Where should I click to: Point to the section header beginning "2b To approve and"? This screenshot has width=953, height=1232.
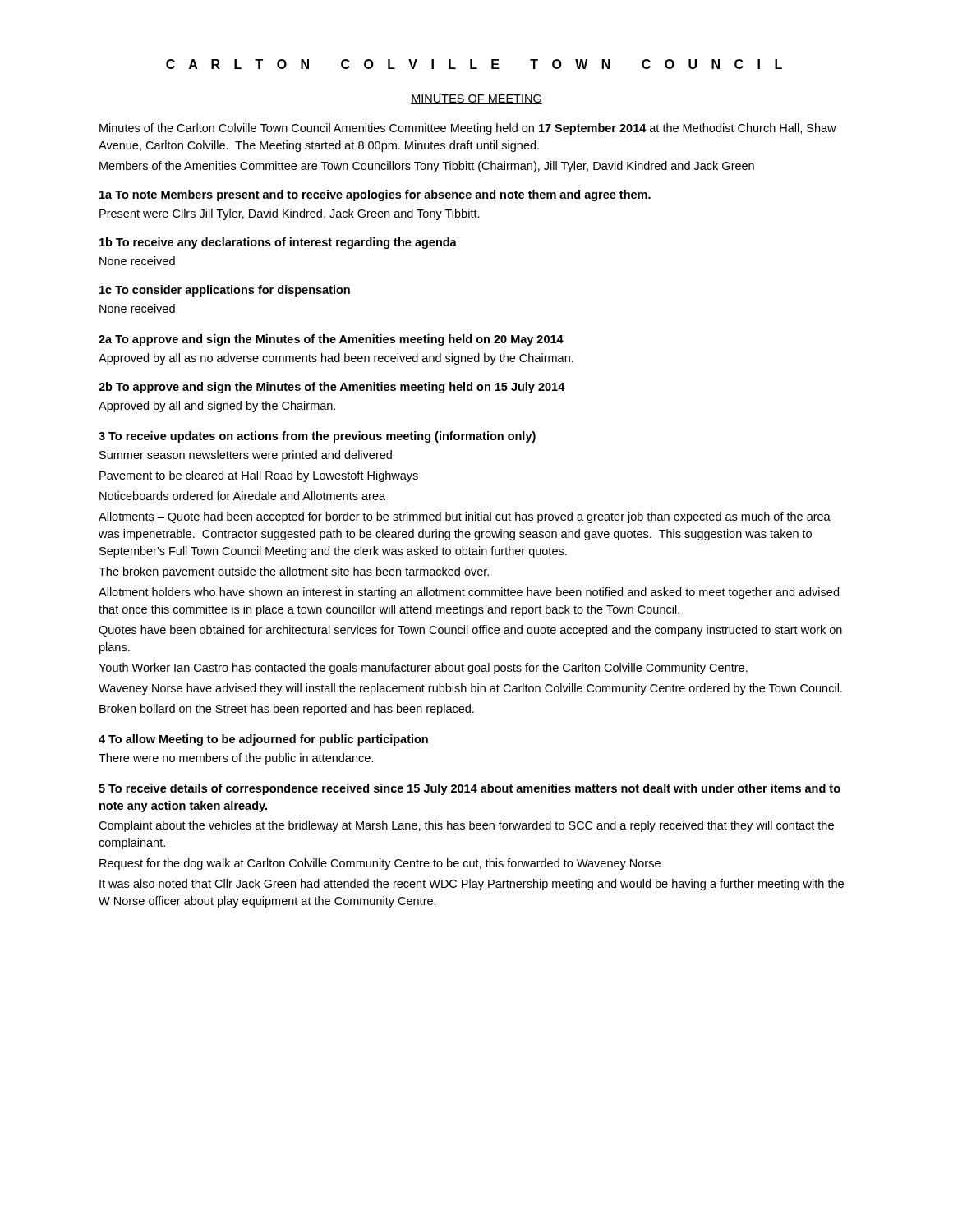[332, 387]
